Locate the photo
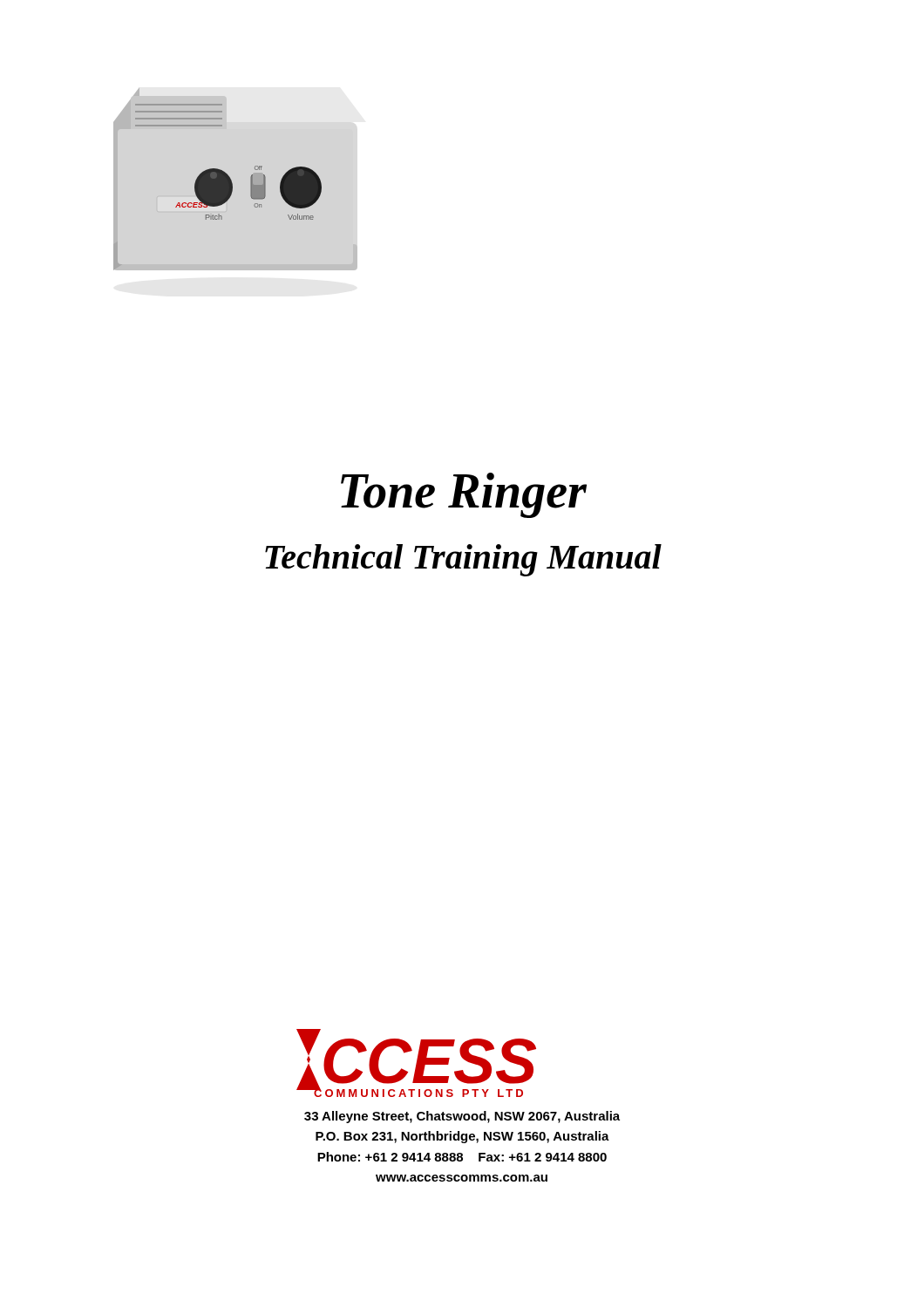The image size is (924, 1308). pyautogui.click(x=235, y=174)
